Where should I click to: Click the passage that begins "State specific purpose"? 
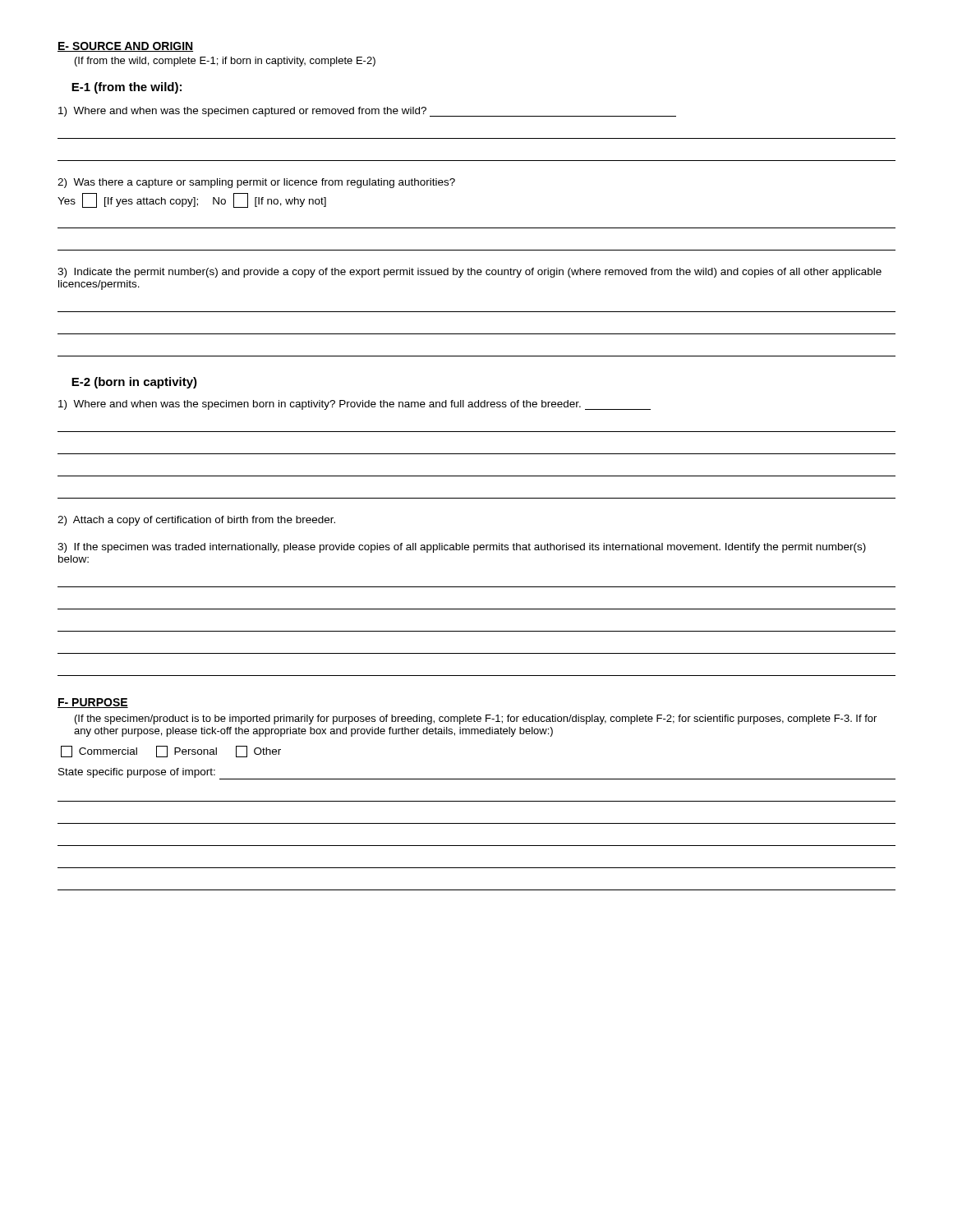pos(476,772)
